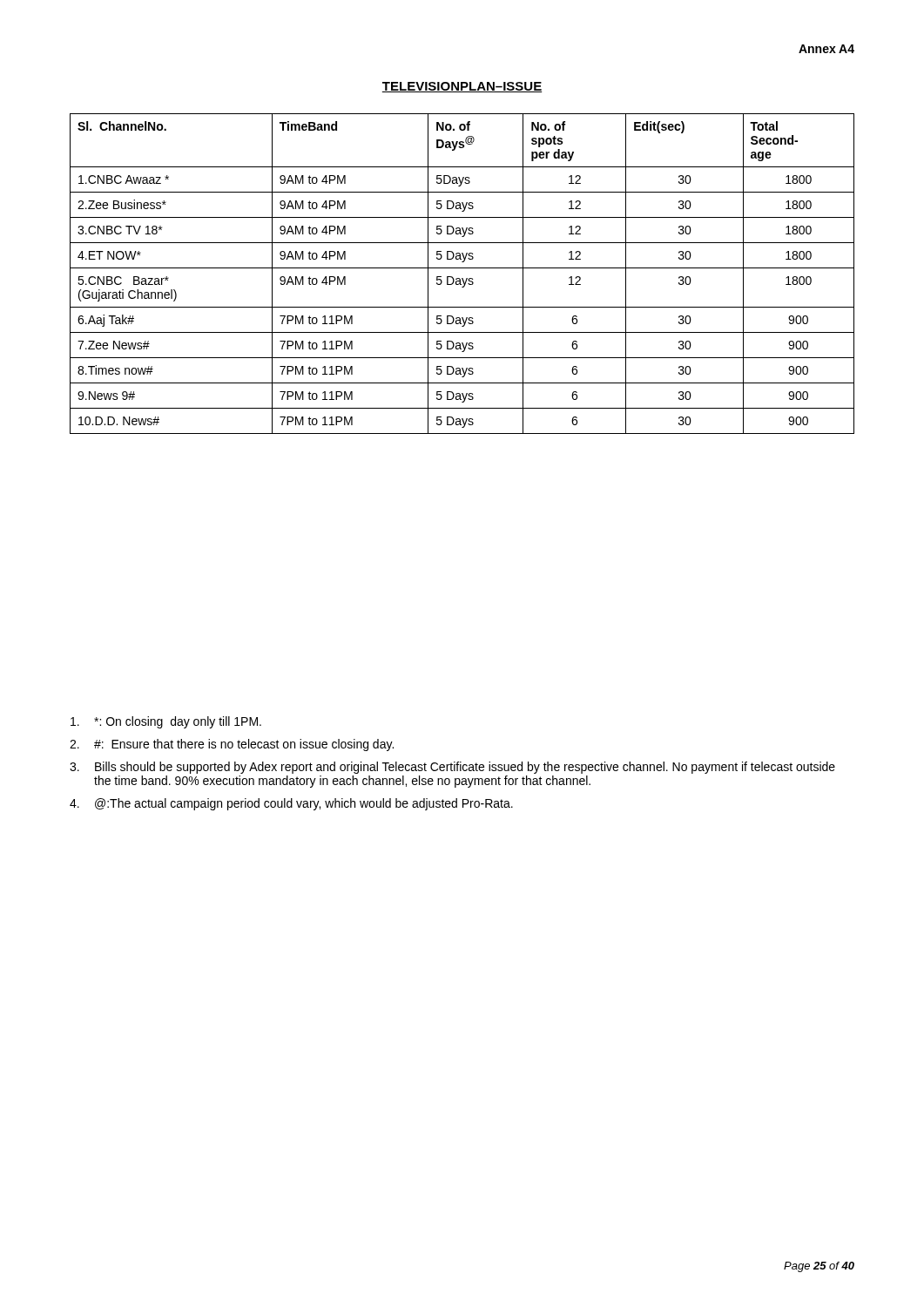Viewport: 924px width, 1307px height.
Task: Find a table
Action: point(462,274)
